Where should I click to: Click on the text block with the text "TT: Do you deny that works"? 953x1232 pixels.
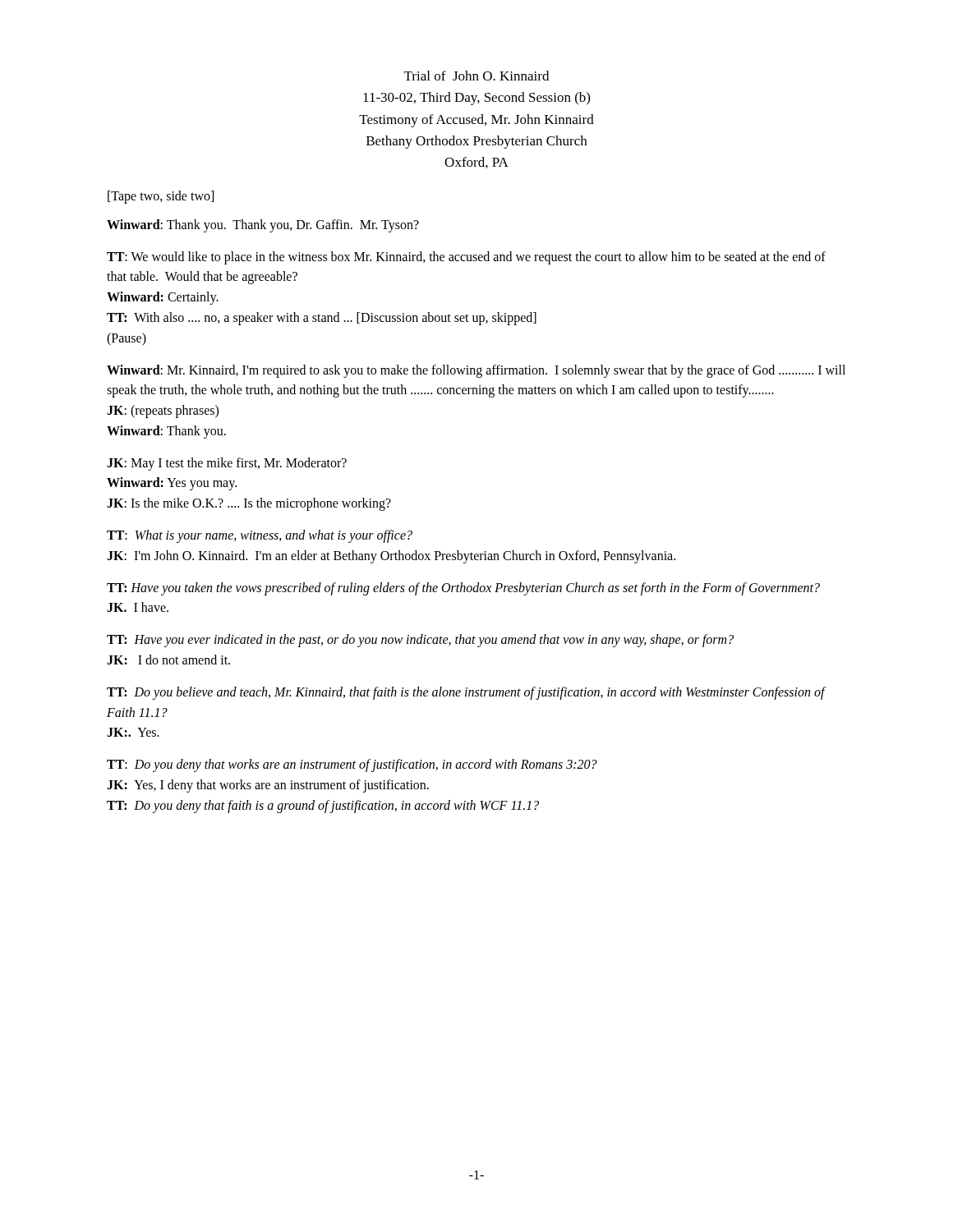(352, 785)
